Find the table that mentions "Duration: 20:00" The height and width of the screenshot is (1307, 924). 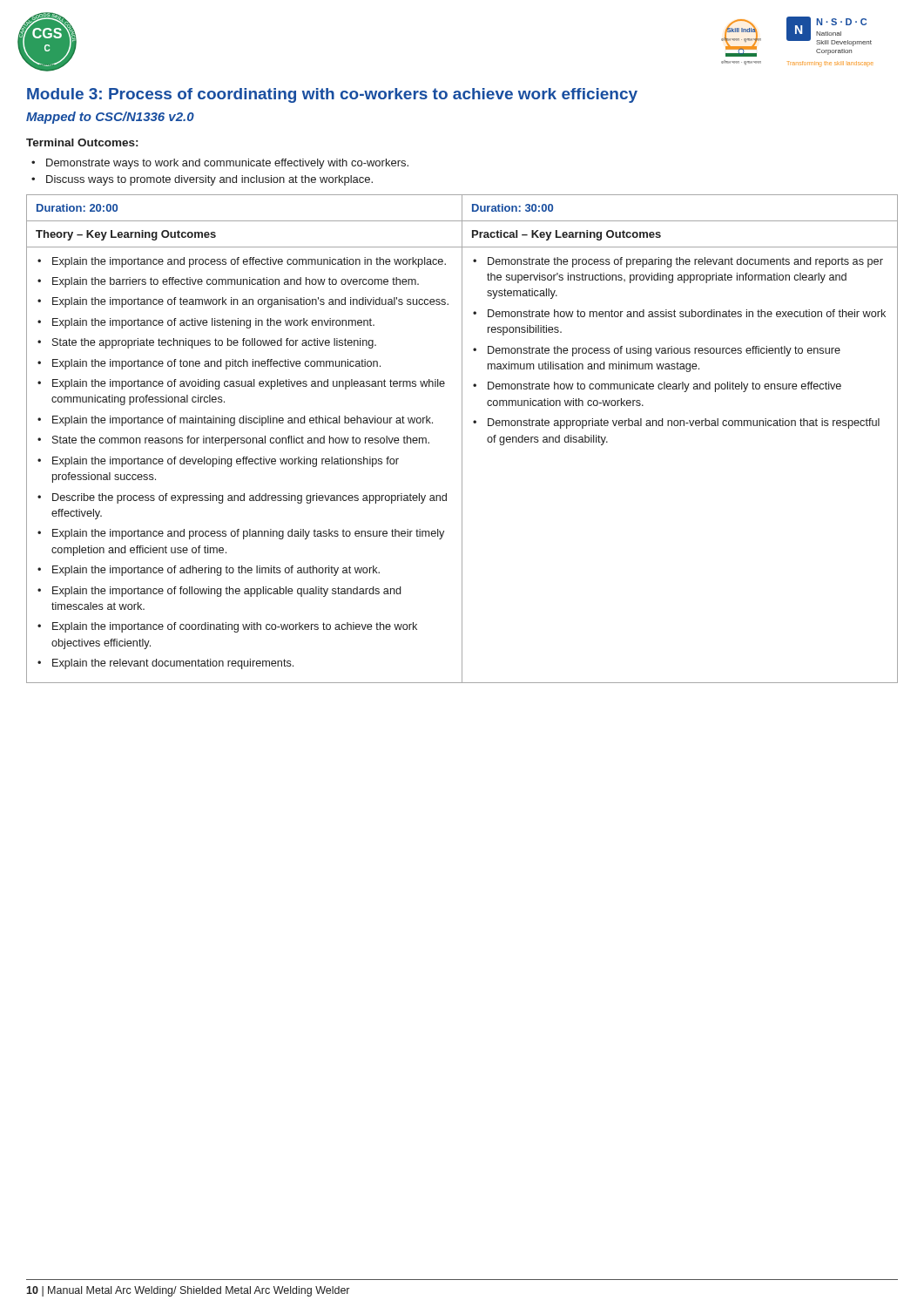(x=462, y=438)
